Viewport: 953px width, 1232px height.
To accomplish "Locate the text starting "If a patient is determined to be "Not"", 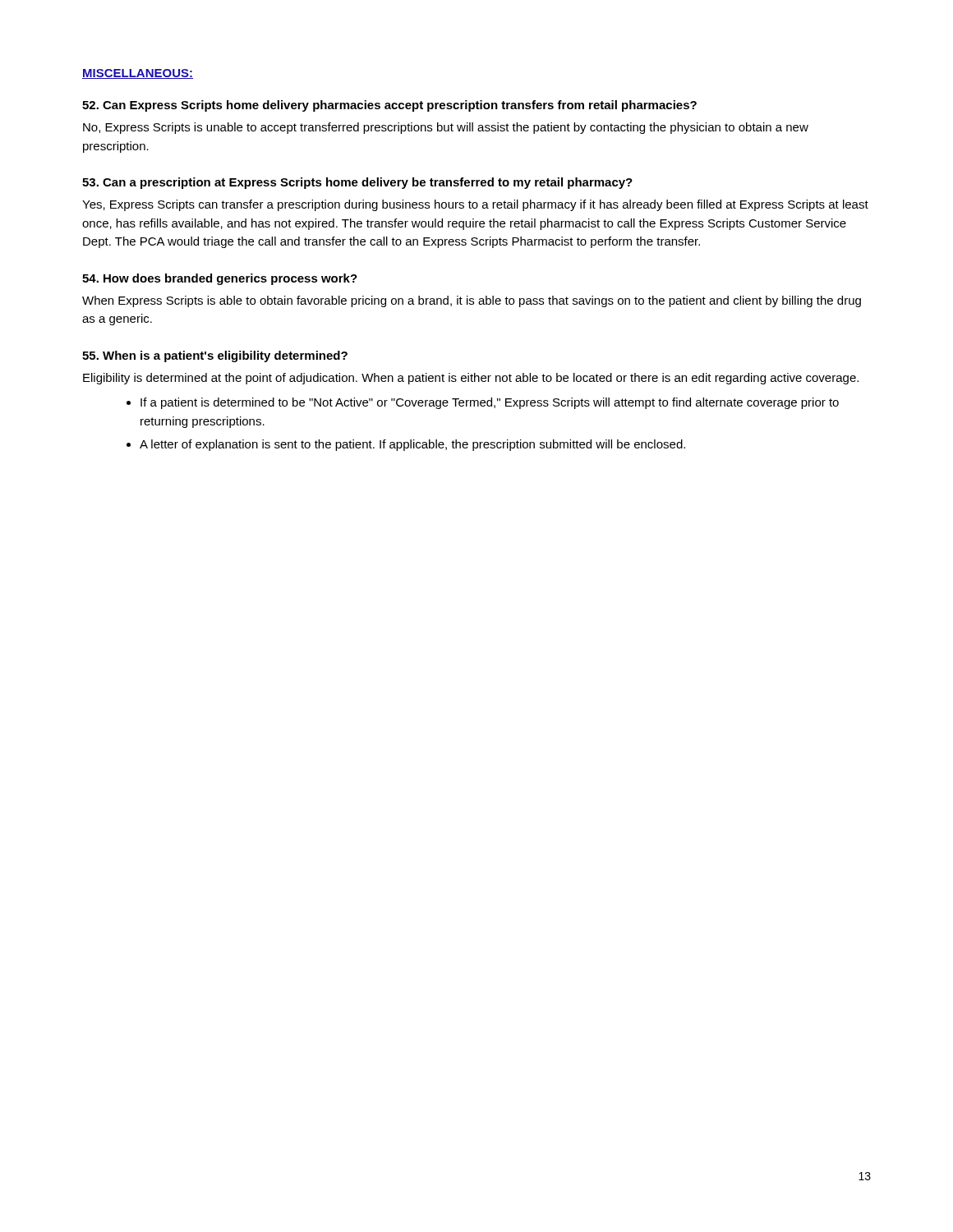I will click(489, 411).
